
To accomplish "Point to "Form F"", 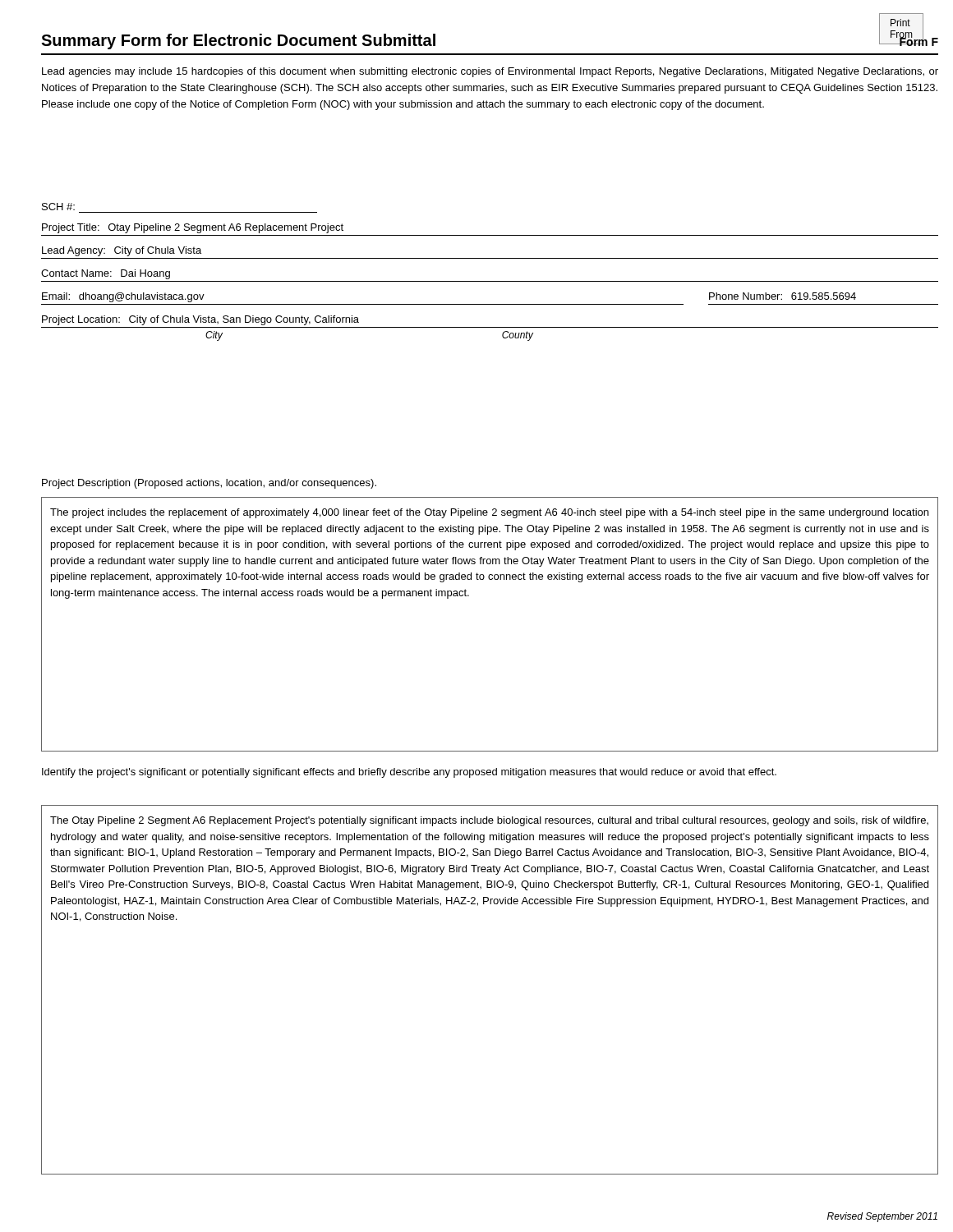I will click(919, 42).
